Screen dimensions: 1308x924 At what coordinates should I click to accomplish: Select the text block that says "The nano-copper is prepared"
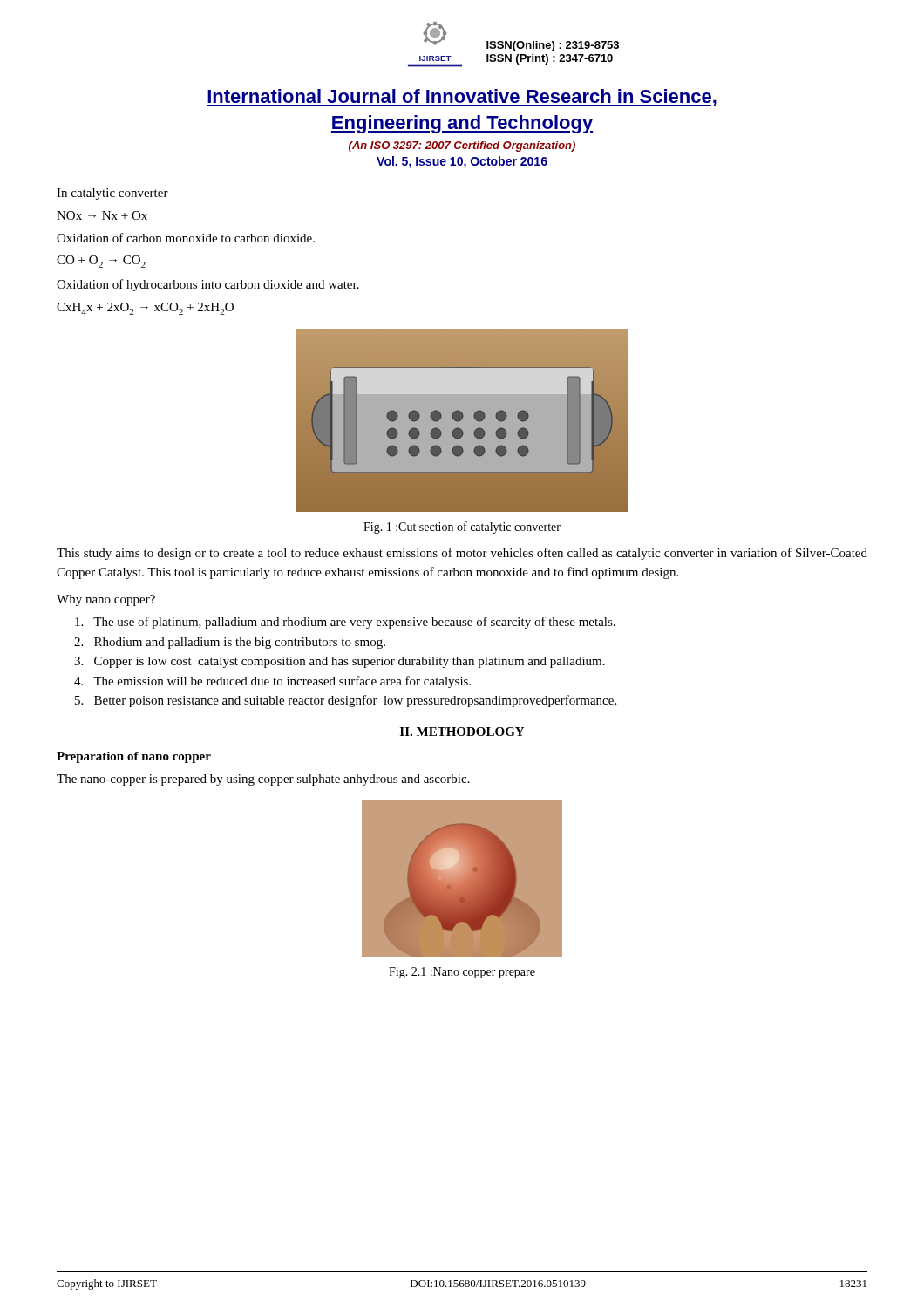coord(263,779)
